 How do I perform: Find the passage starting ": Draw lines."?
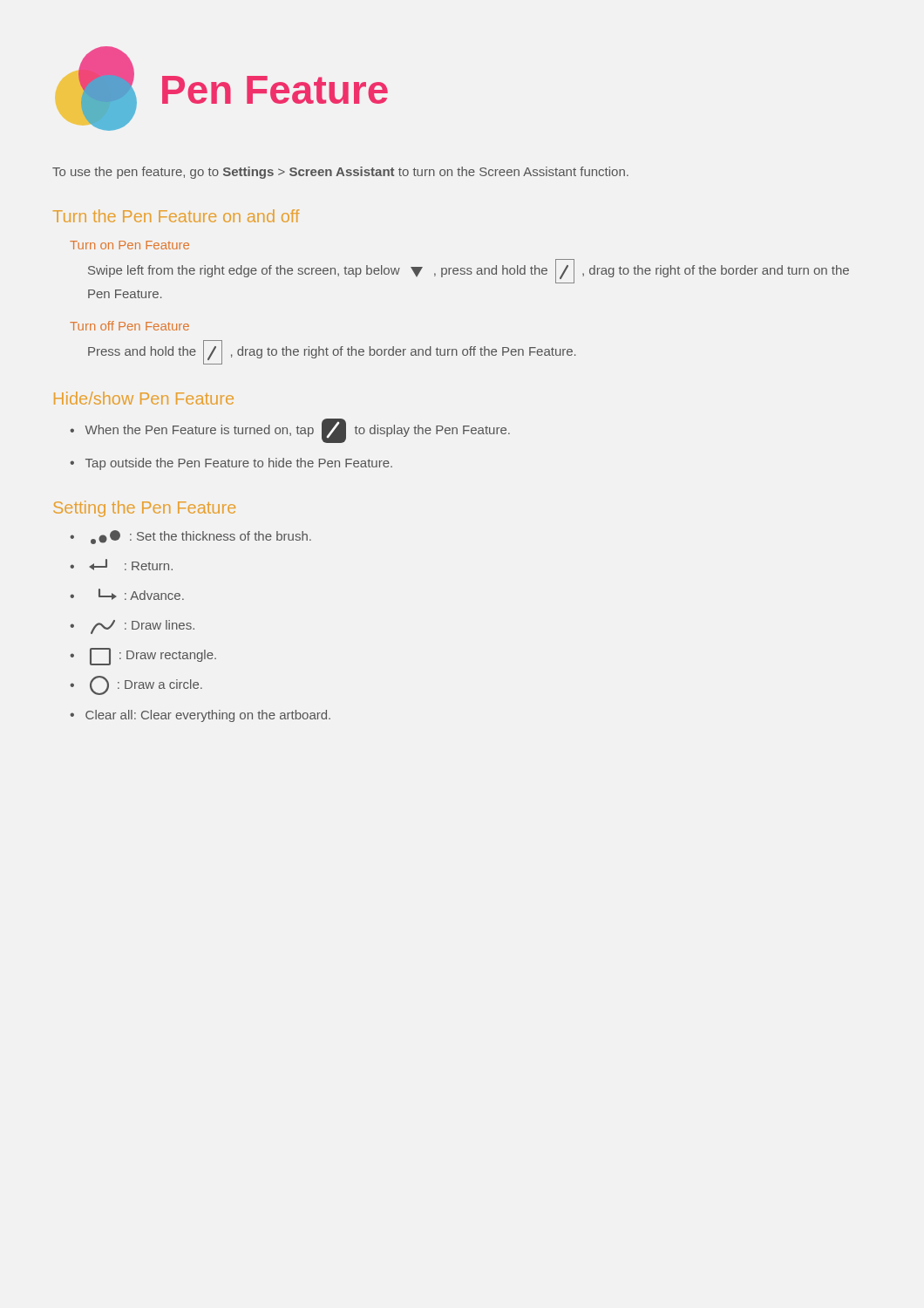[x=140, y=626]
